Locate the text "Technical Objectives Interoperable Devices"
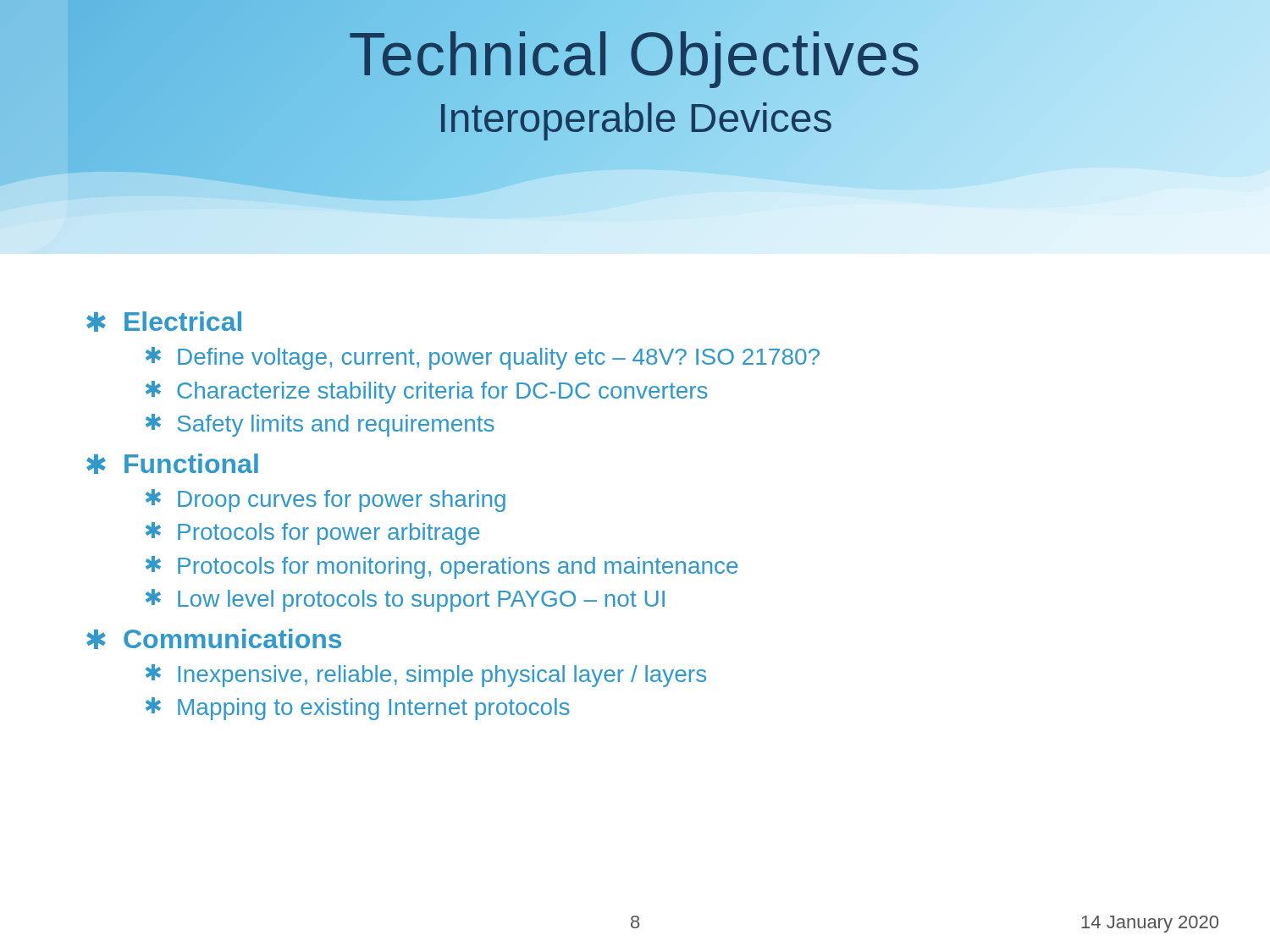Viewport: 1270px width, 952px height. [635, 81]
